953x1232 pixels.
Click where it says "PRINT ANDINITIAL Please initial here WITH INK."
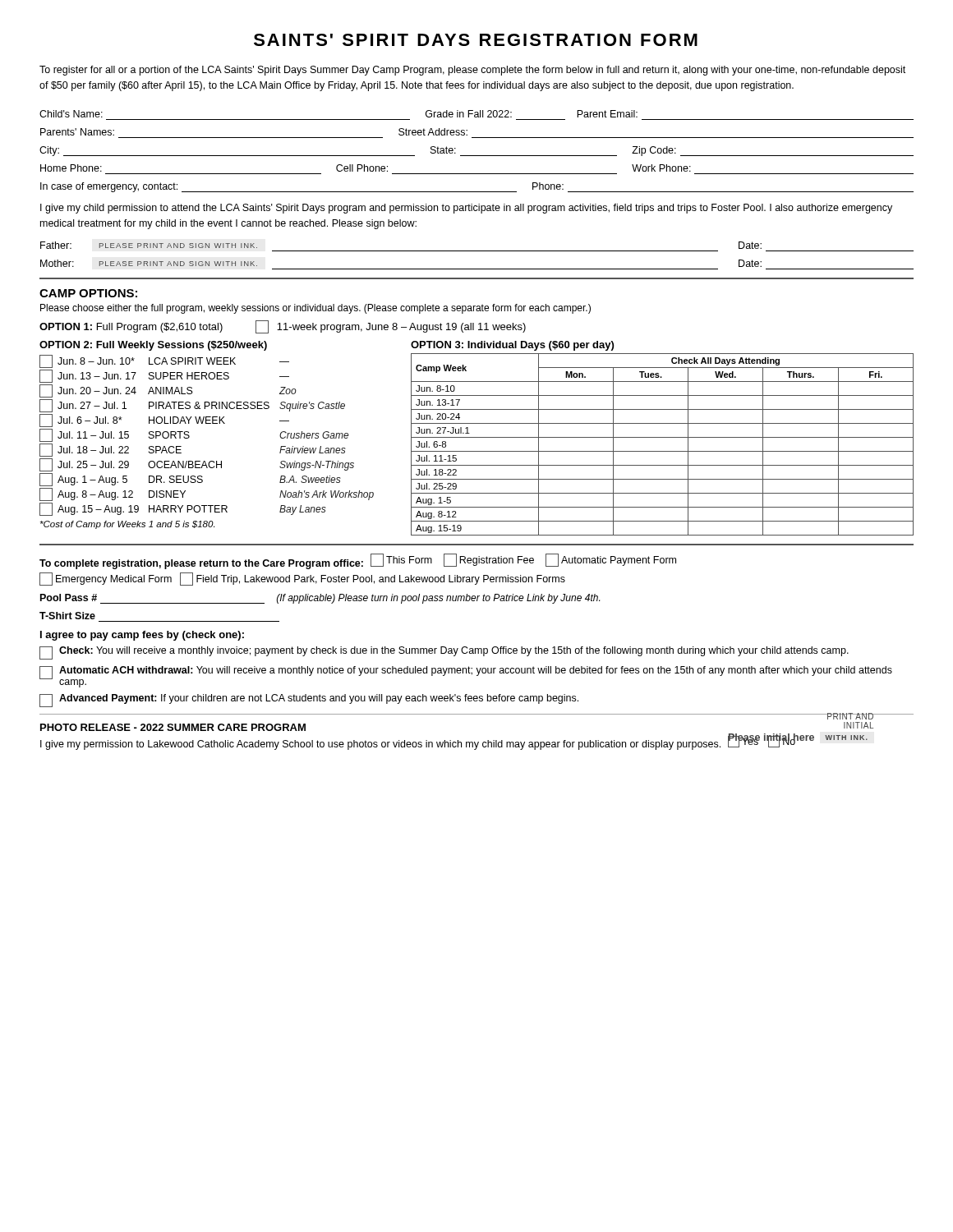(801, 728)
